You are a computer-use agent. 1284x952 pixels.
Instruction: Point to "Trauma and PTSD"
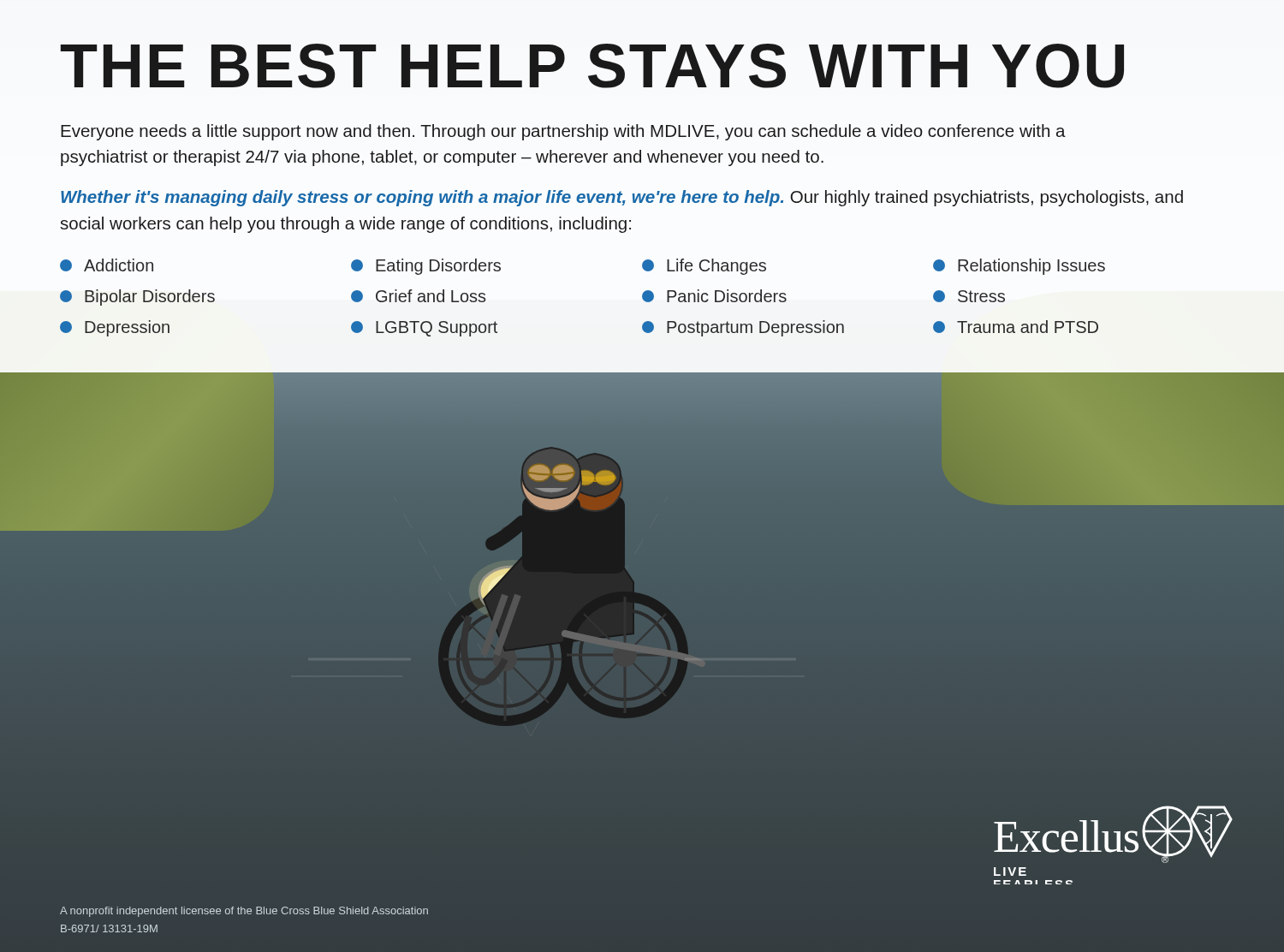tap(1016, 327)
